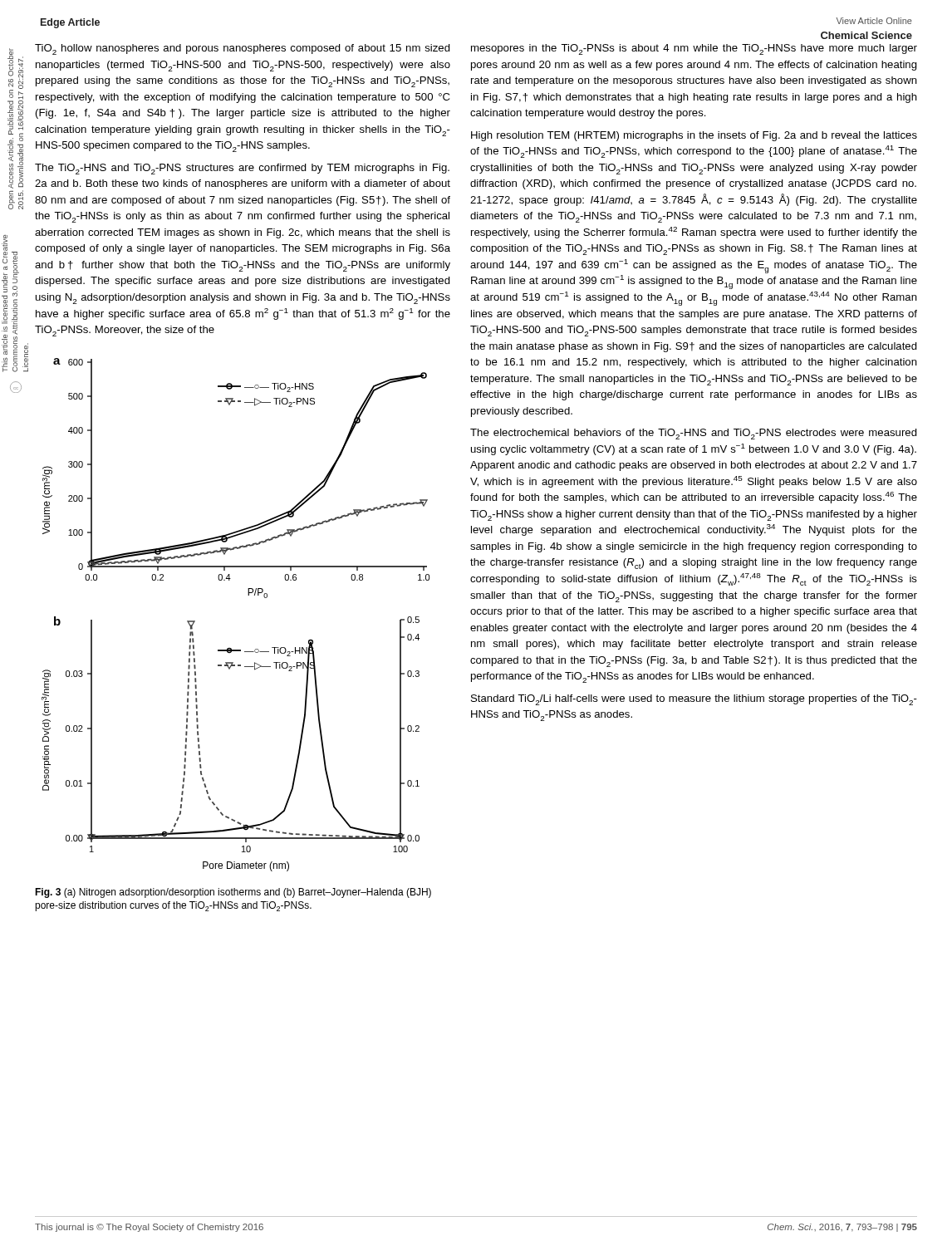Viewport: 952px width, 1246px height.
Task: Find the caption on this page that starts "Fig. 3 (a)"
Action: coord(233,899)
